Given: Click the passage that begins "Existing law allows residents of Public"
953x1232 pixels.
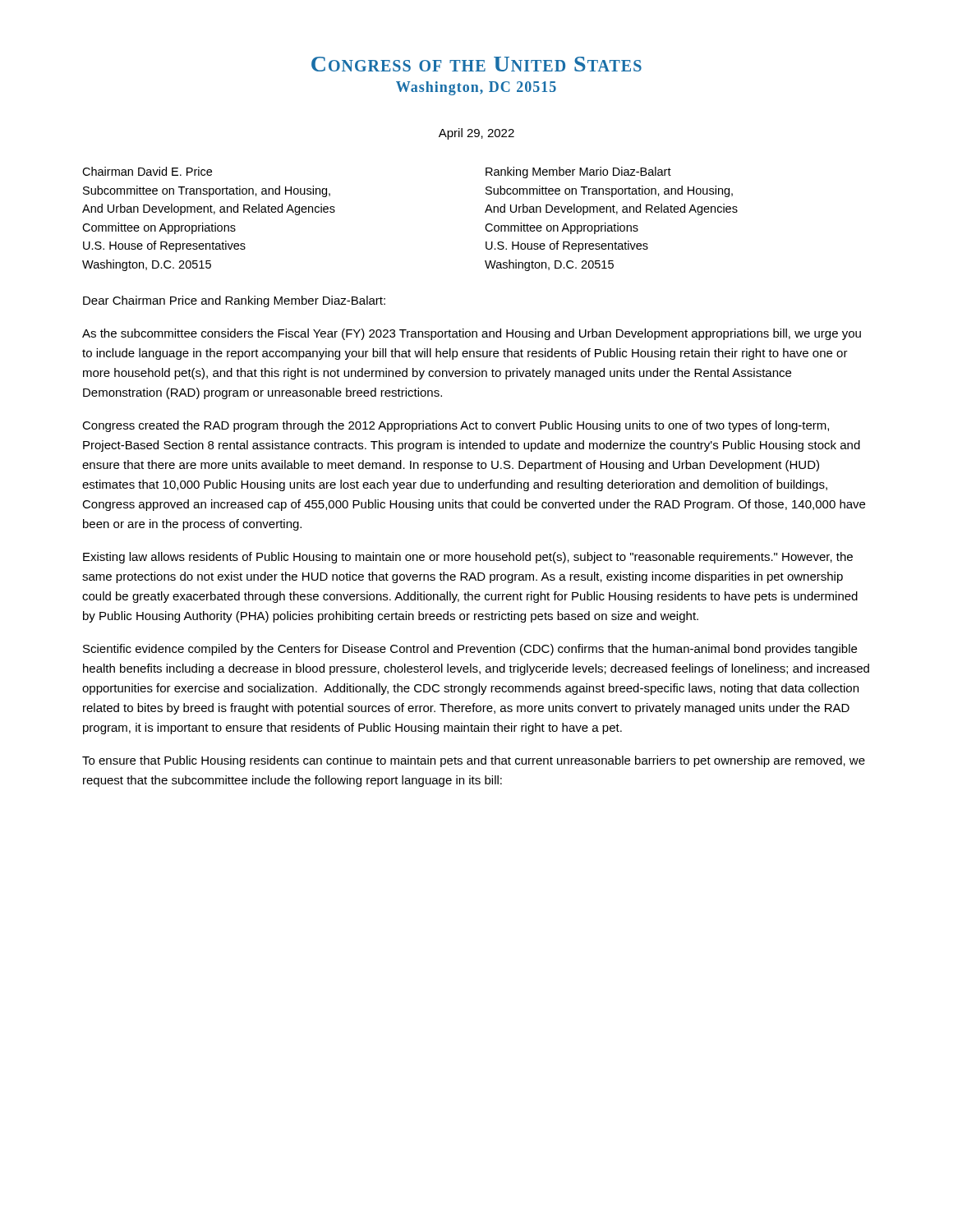Looking at the screenshot, I should pos(470,586).
